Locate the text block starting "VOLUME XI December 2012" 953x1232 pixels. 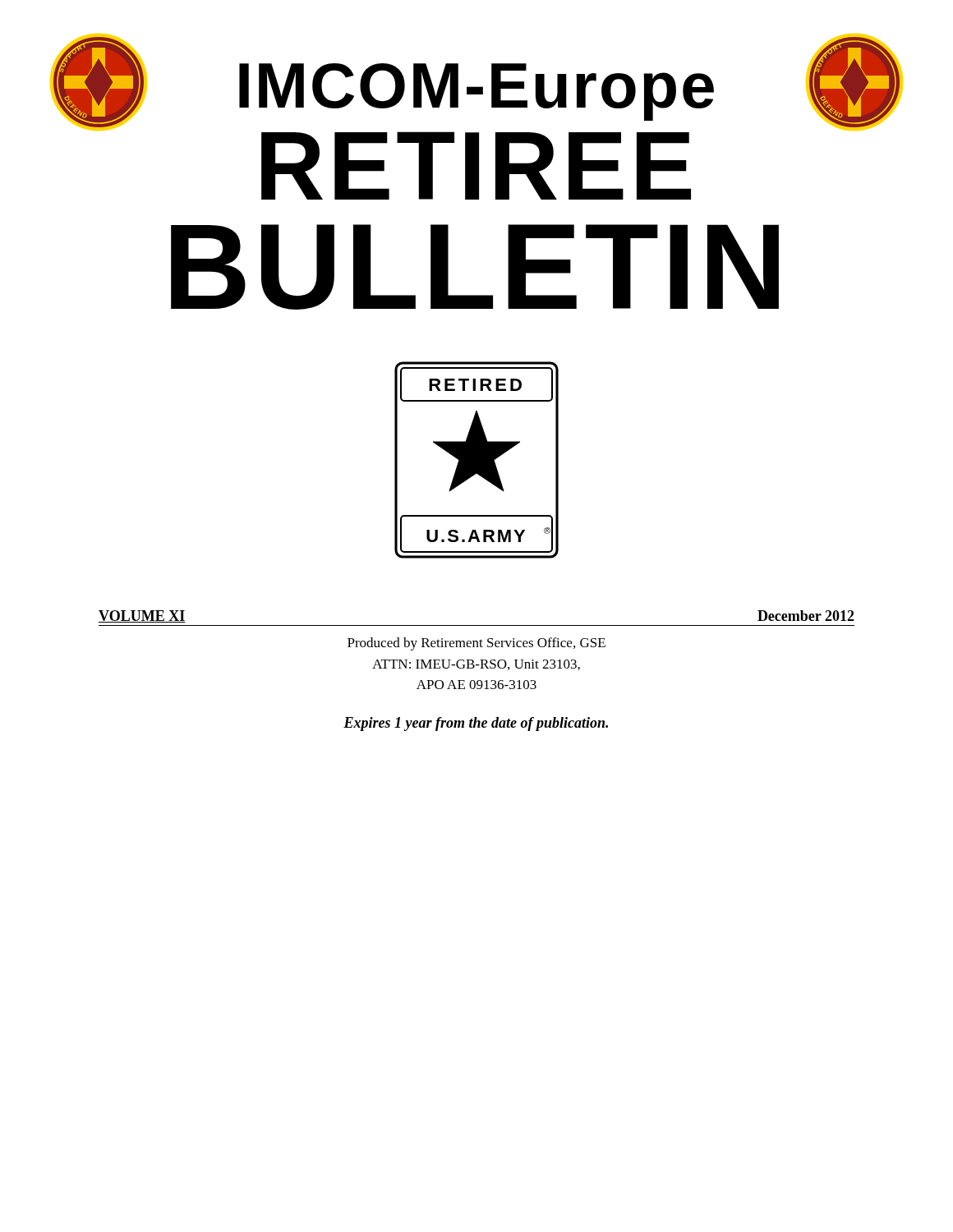[x=476, y=616]
